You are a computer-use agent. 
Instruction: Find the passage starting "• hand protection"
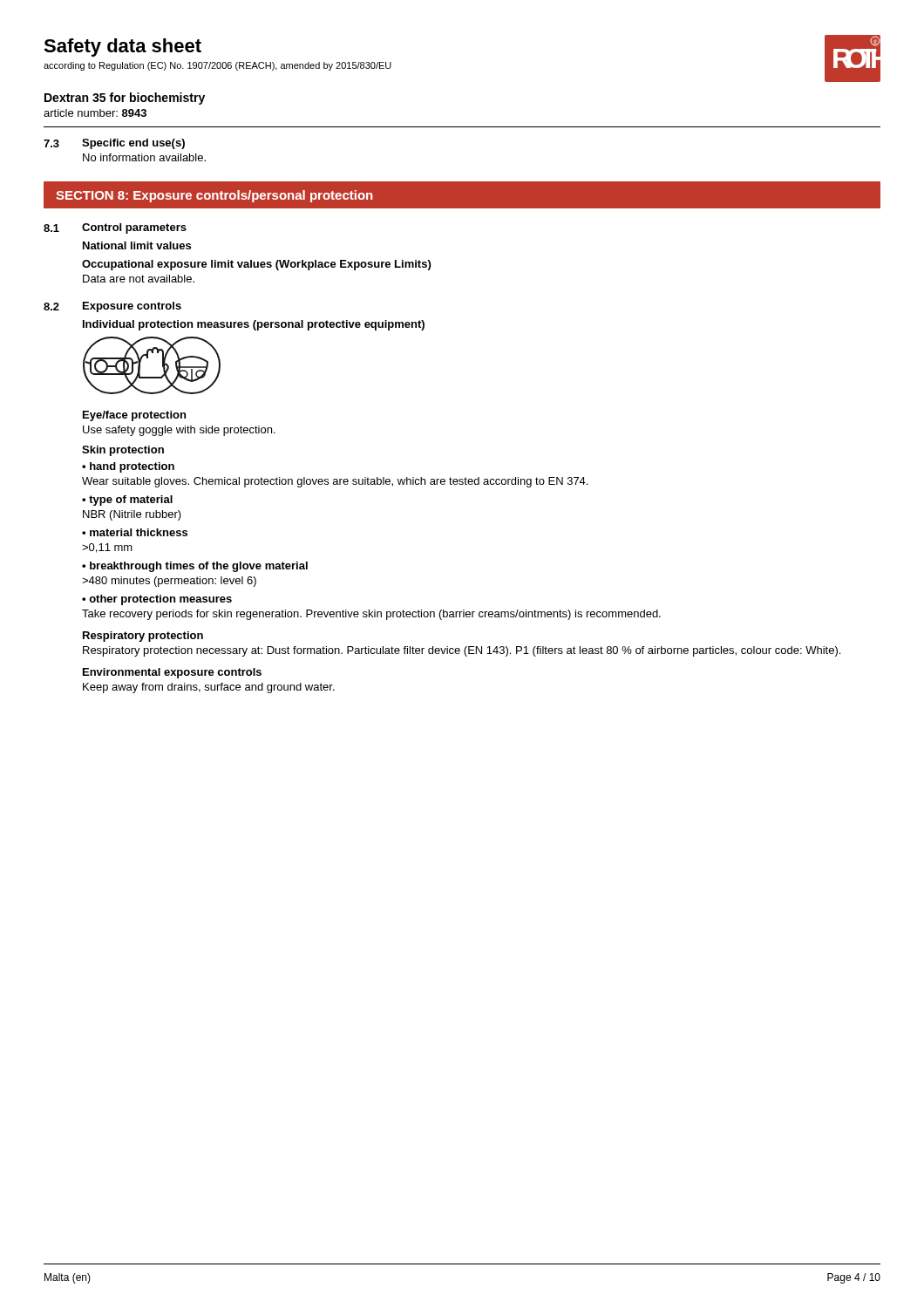(128, 466)
